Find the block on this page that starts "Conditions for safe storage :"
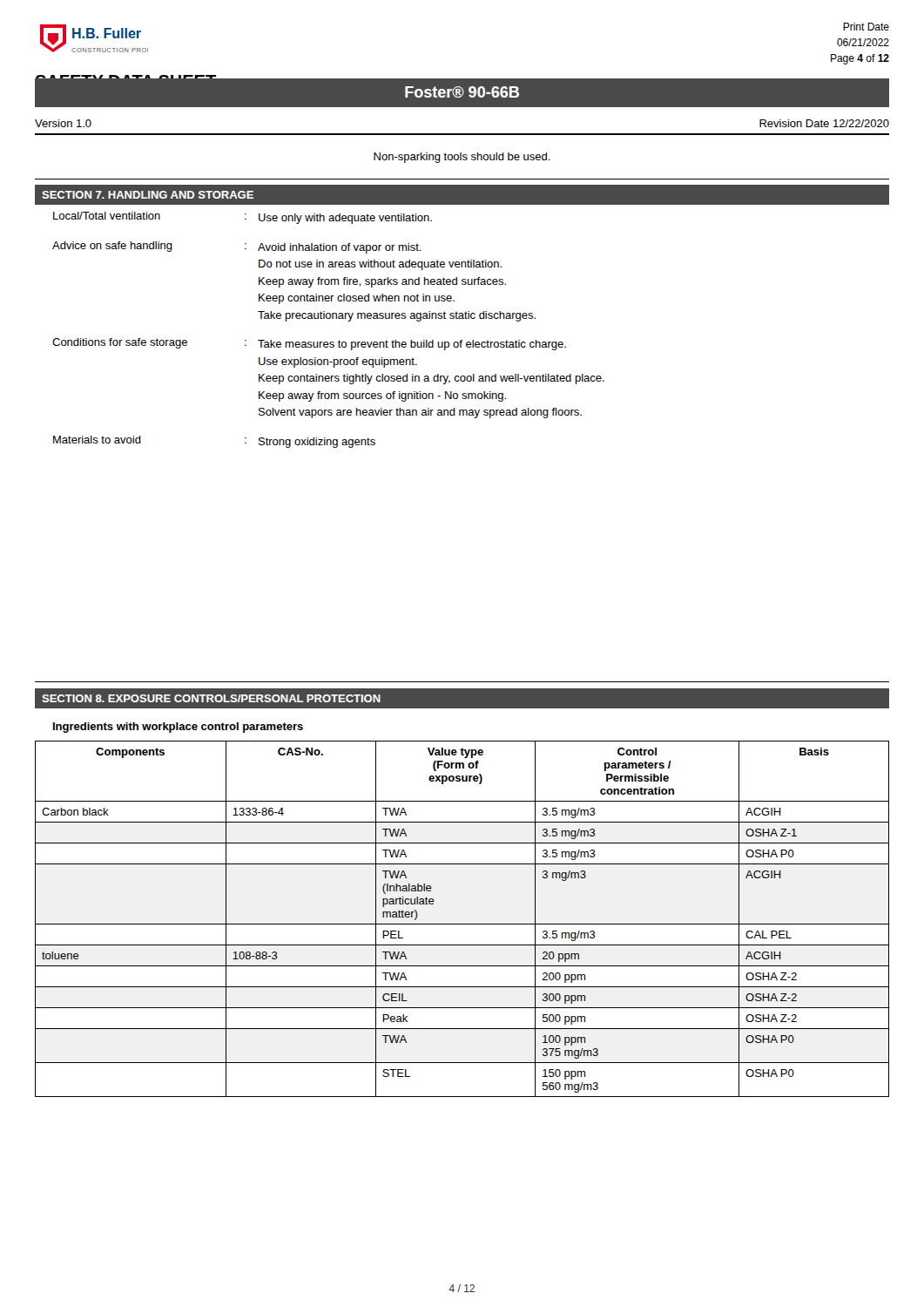924x1307 pixels. (462, 378)
